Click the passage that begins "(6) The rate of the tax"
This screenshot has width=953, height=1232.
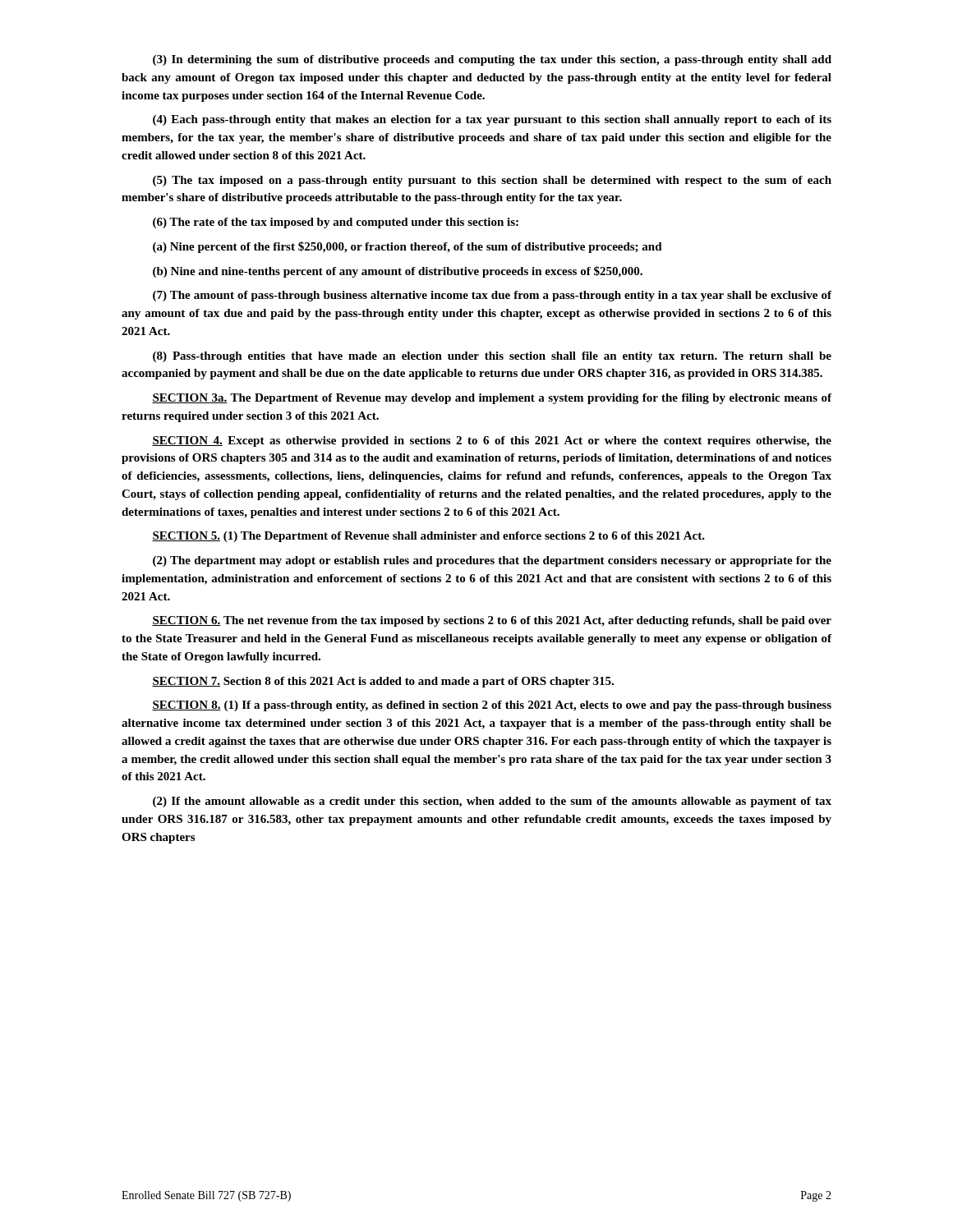476,222
